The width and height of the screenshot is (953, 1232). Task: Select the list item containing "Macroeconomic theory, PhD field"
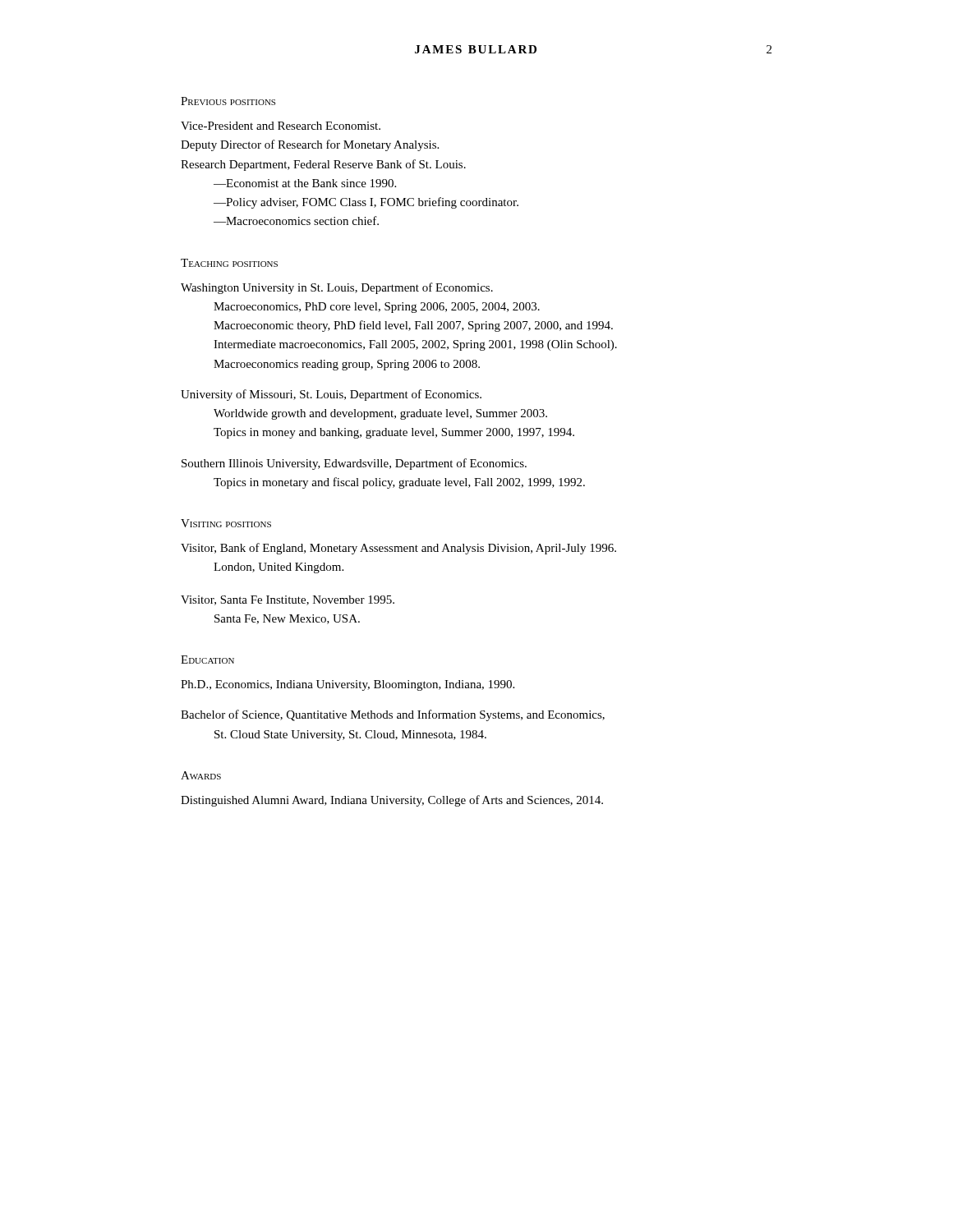[414, 325]
